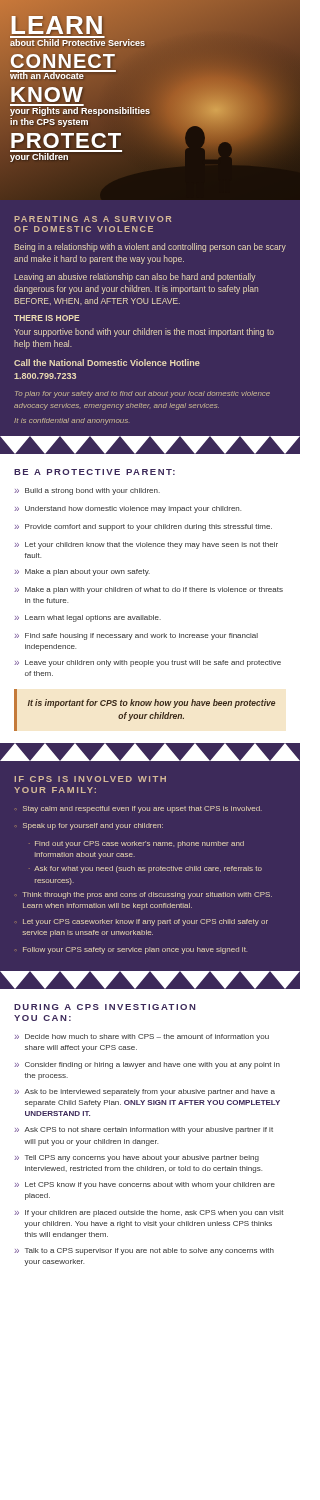320x1500 pixels.
Task: Find the passage starting "◦ Follow your CPS safety or"
Action: click(x=131, y=950)
